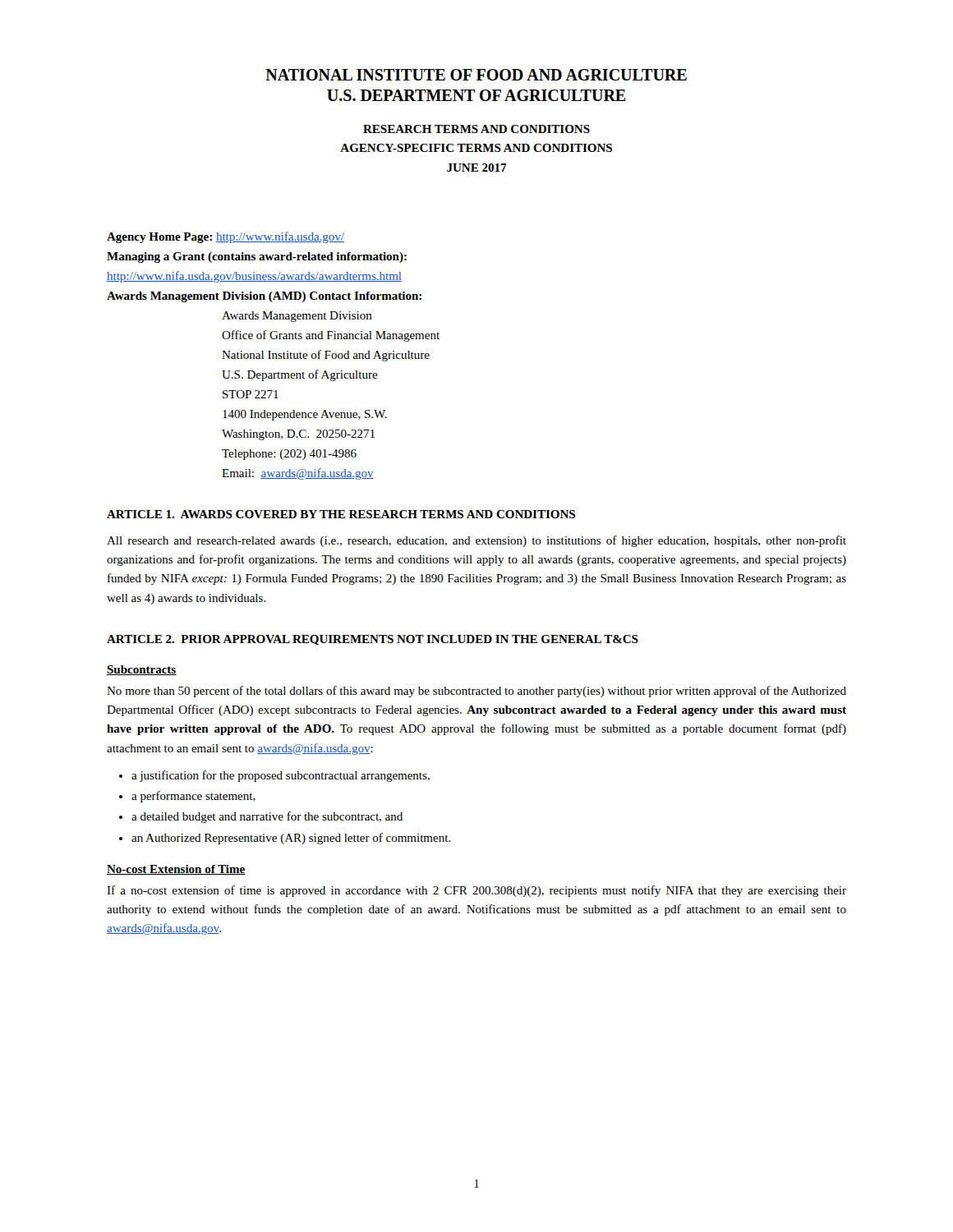The width and height of the screenshot is (953, 1232).
Task: Navigate to the element starting "a justification for the proposed subcontractual"
Action: pyautogui.click(x=281, y=775)
